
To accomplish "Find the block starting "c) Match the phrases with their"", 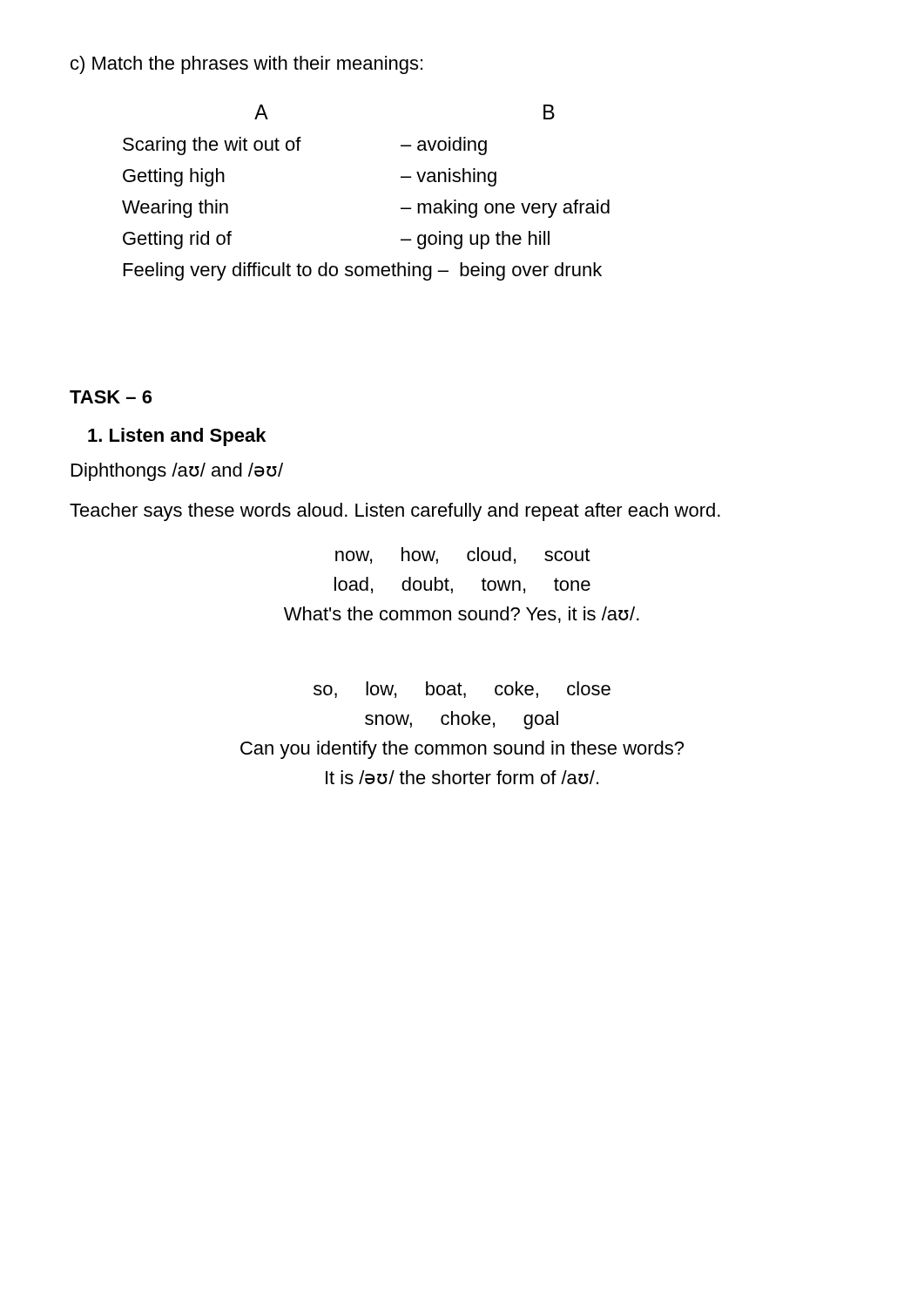I will click(x=247, y=63).
